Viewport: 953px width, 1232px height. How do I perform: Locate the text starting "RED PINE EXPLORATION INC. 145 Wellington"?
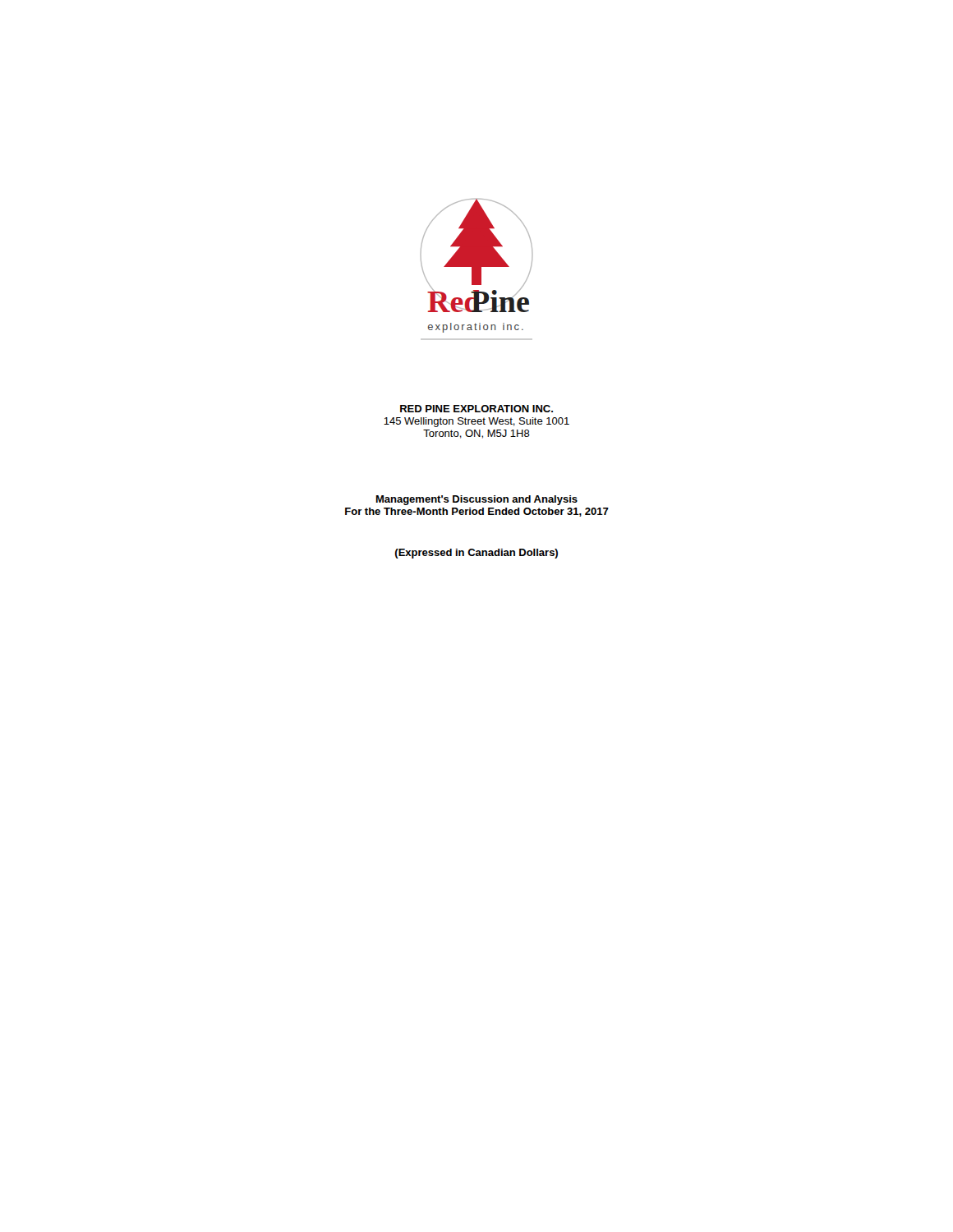point(476,421)
